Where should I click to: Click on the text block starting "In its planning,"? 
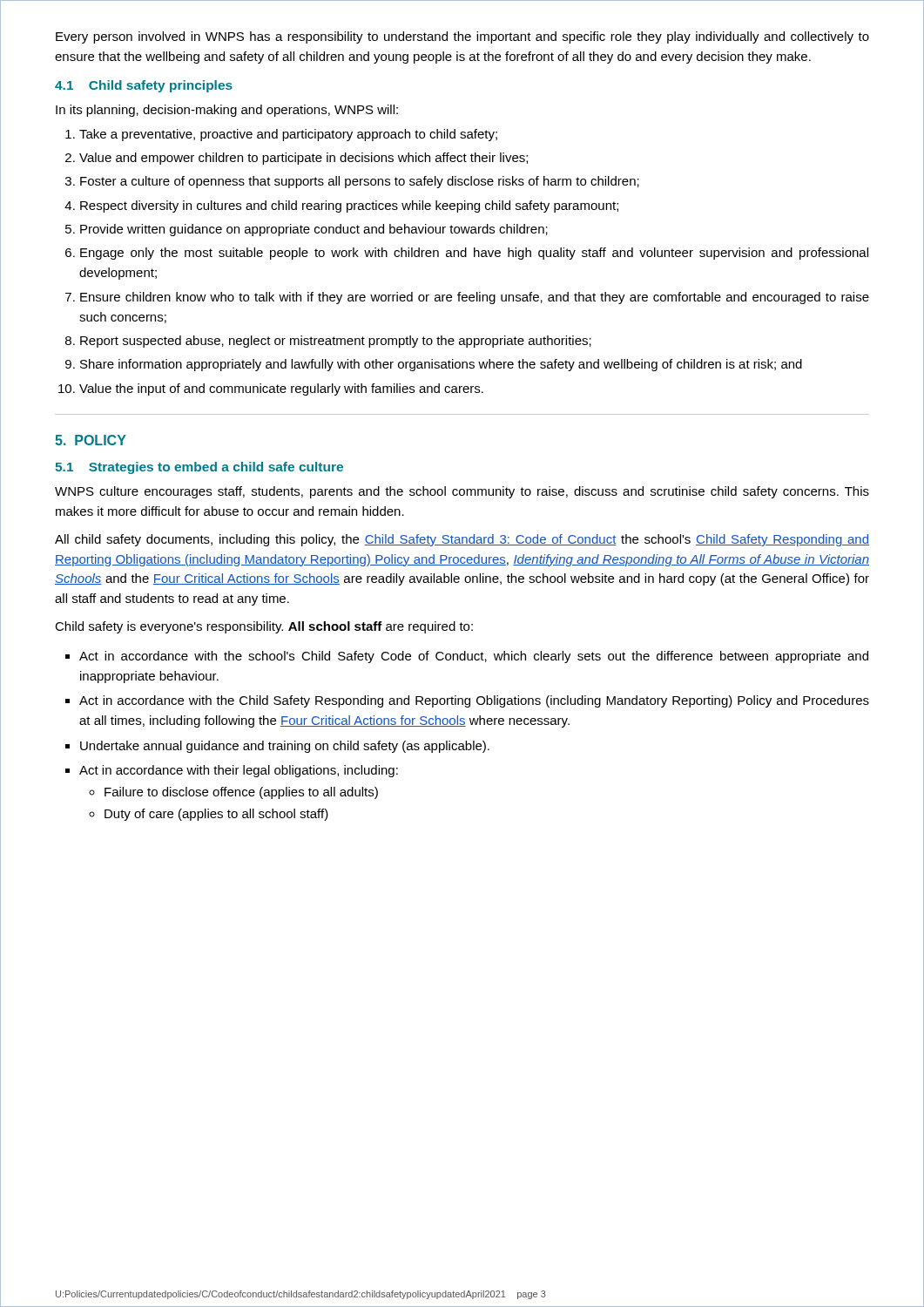(x=227, y=111)
